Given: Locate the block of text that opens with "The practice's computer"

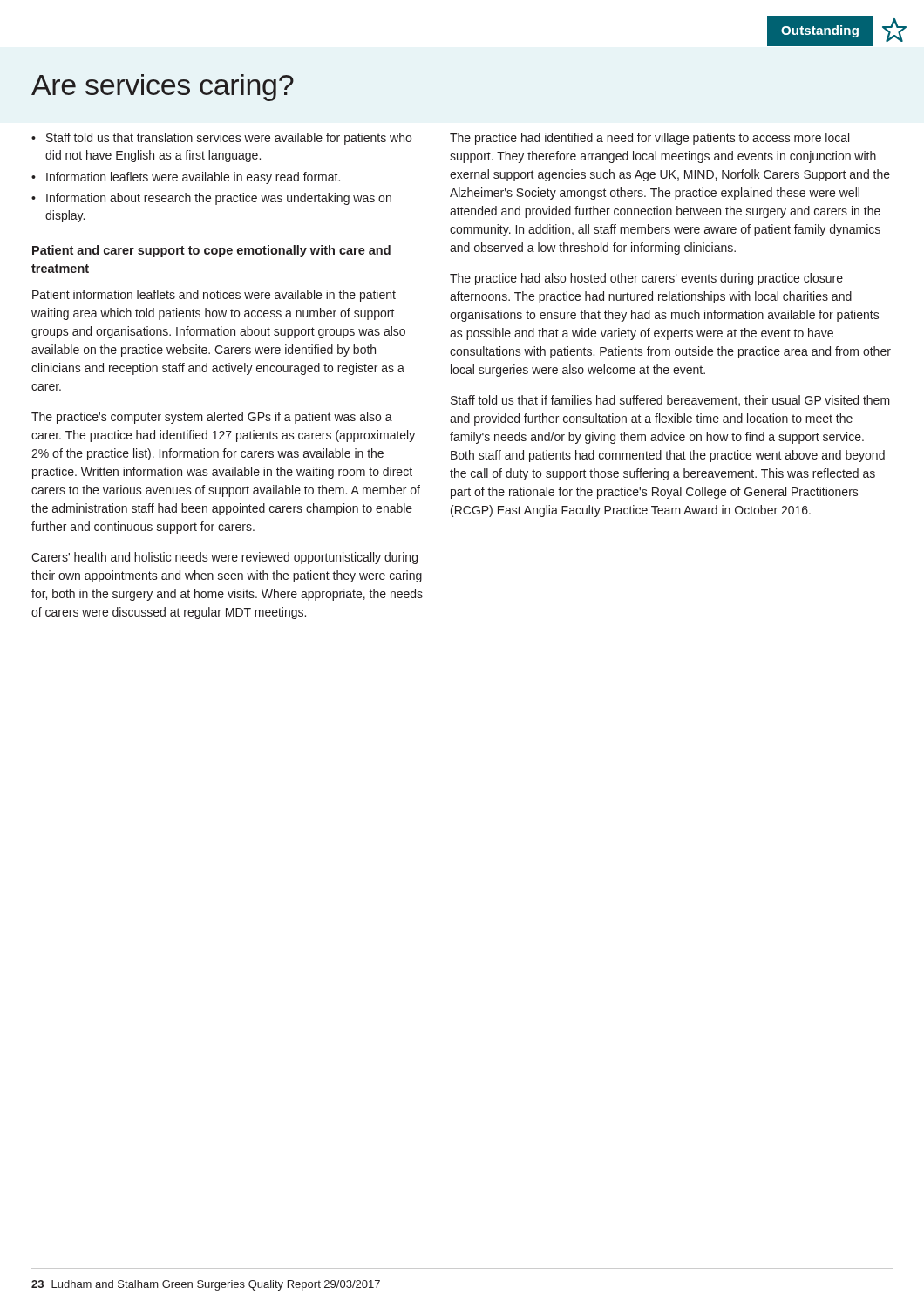Looking at the screenshot, I should click(228, 472).
